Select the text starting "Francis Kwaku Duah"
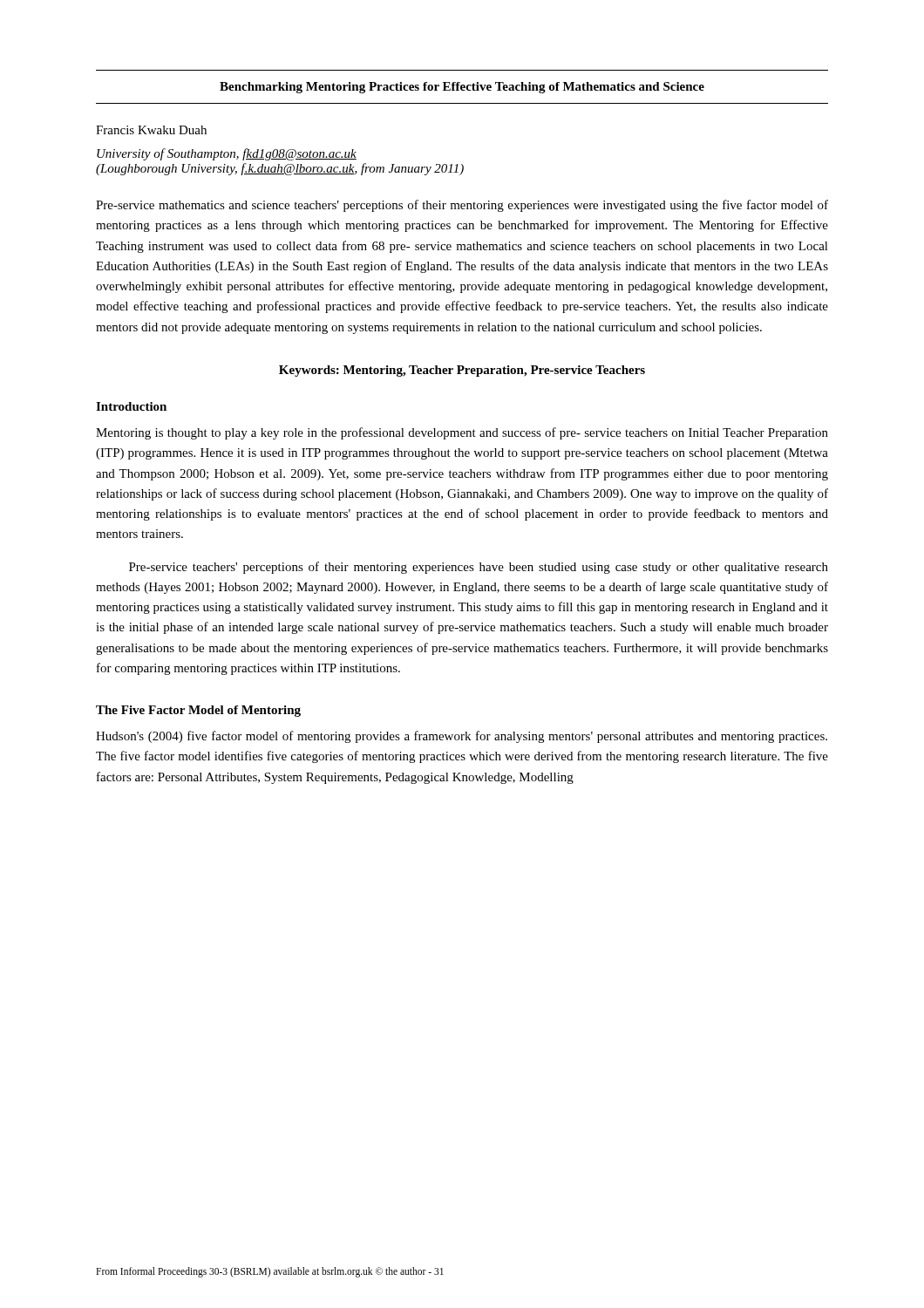The image size is (924, 1308). pyautogui.click(x=151, y=130)
